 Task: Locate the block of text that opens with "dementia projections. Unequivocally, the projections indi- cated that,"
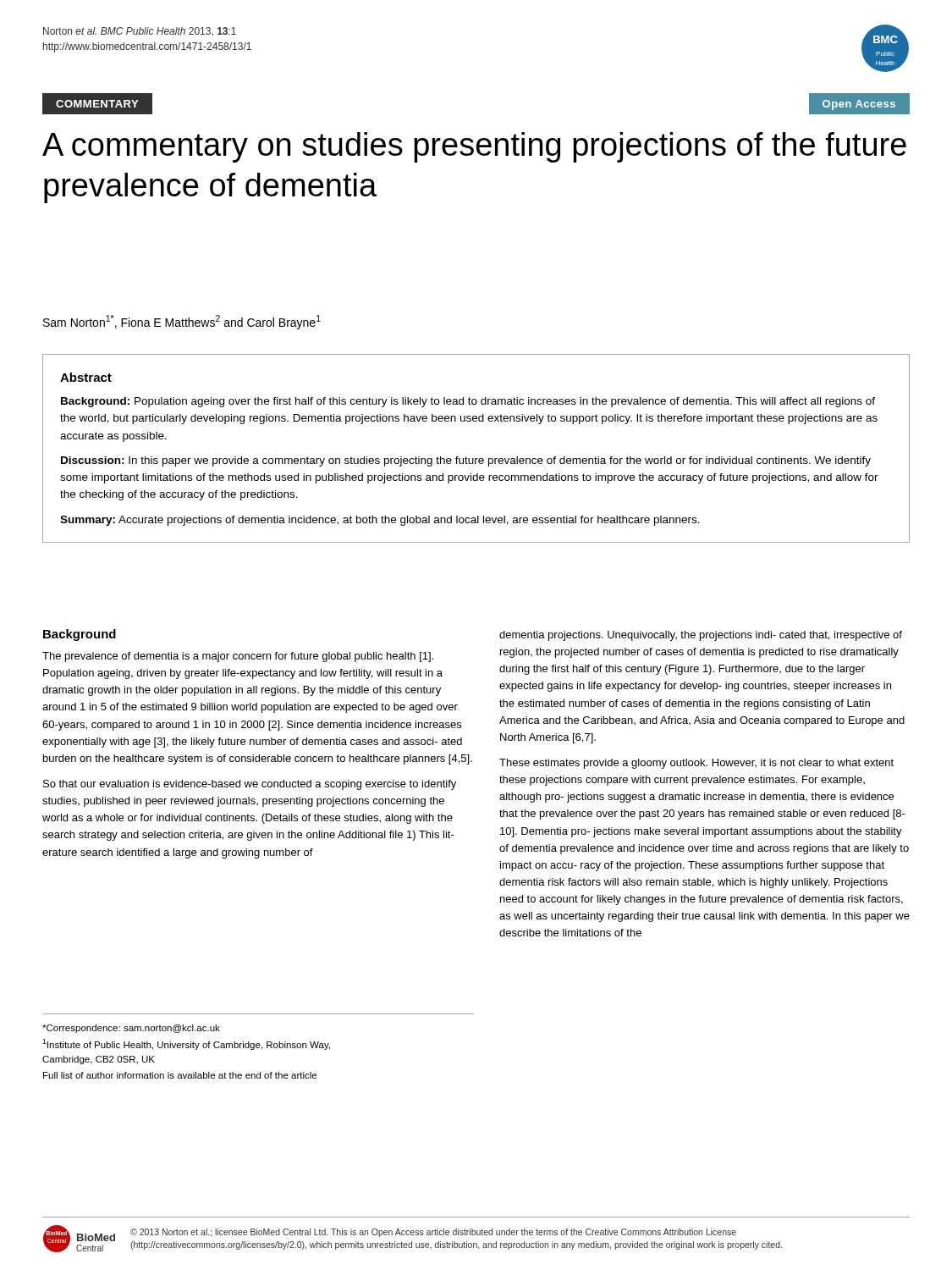702,686
